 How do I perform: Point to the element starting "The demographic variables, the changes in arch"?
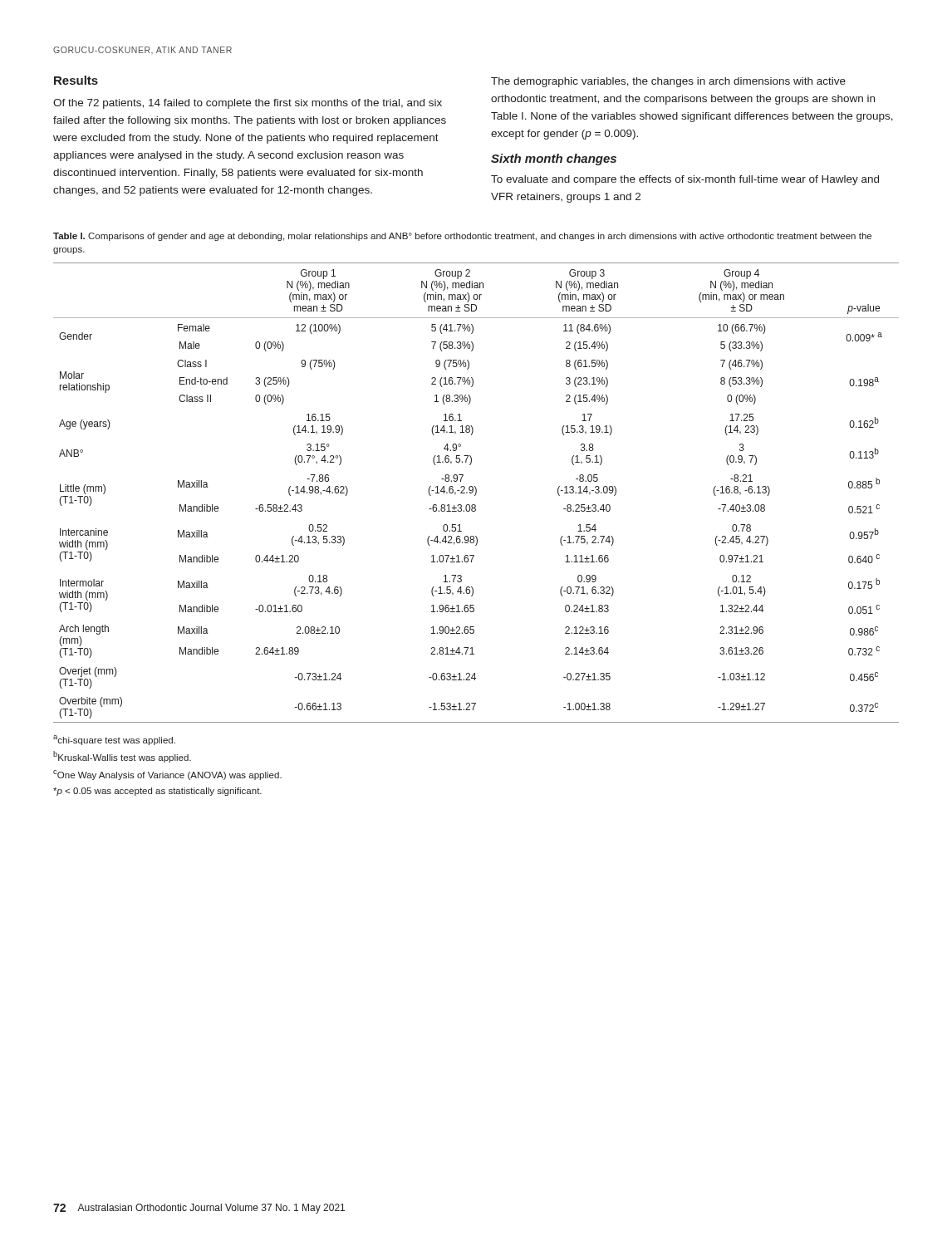692,107
